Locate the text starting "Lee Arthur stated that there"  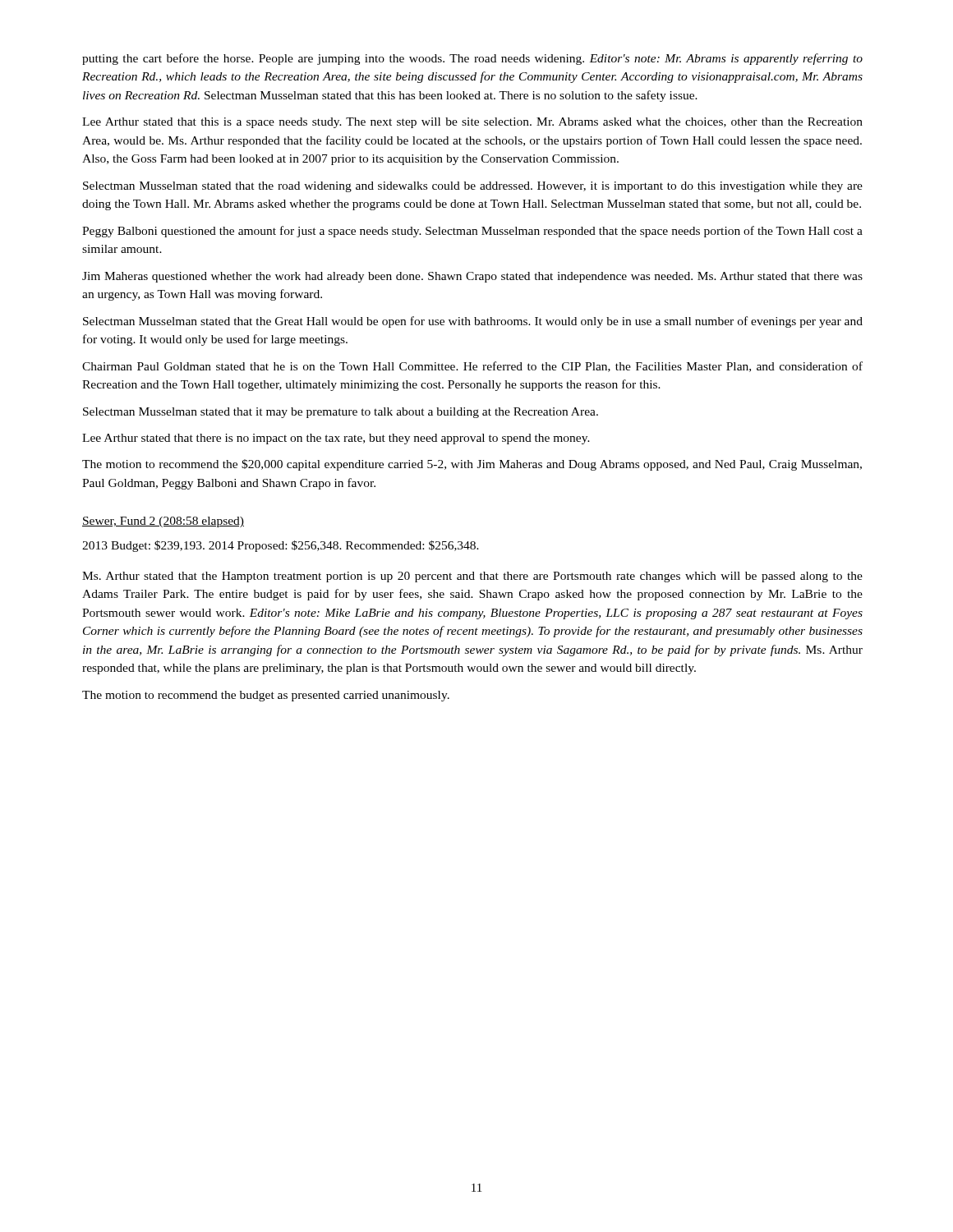point(472,438)
